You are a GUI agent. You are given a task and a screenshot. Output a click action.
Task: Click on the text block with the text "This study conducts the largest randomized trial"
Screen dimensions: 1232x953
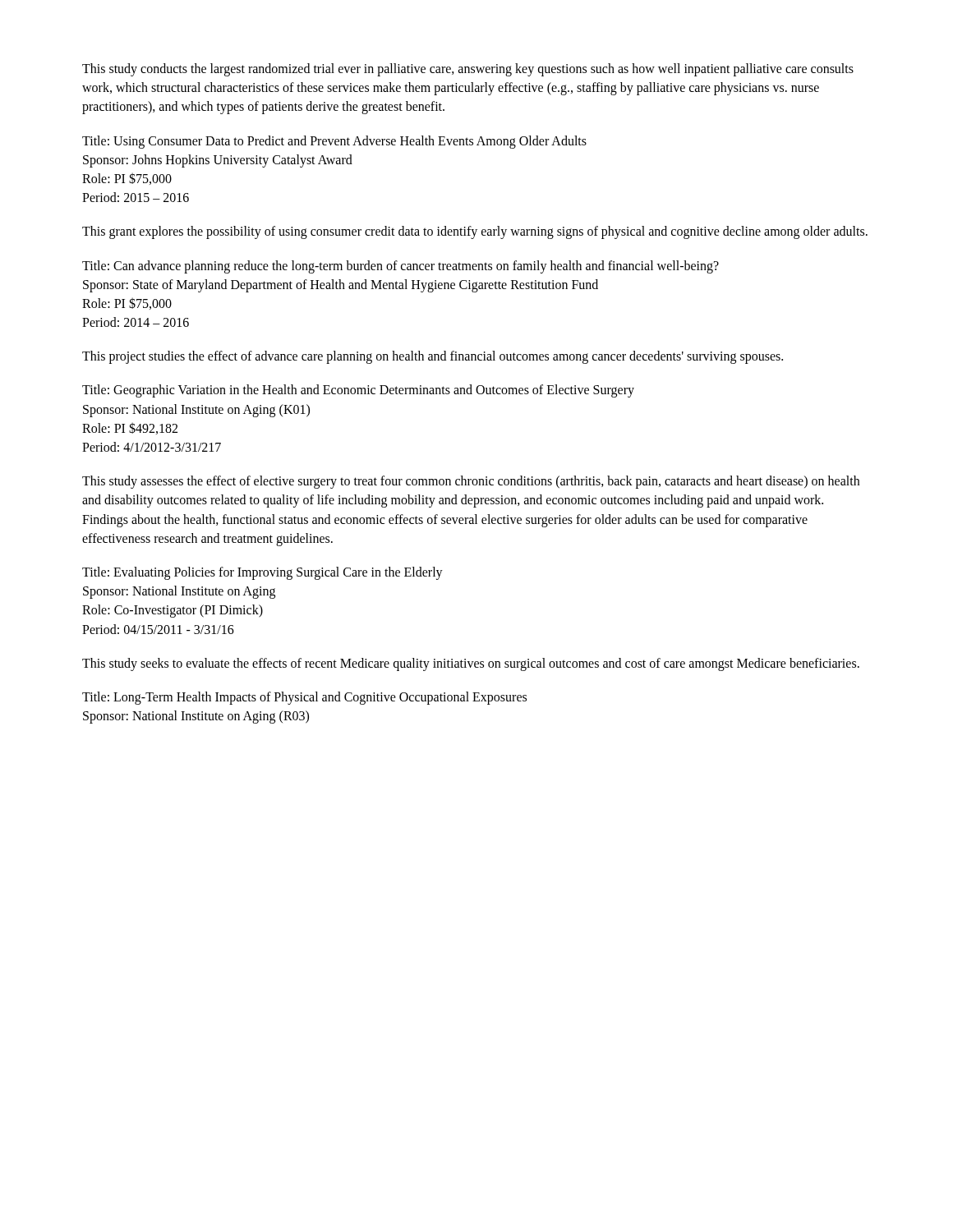click(476, 88)
